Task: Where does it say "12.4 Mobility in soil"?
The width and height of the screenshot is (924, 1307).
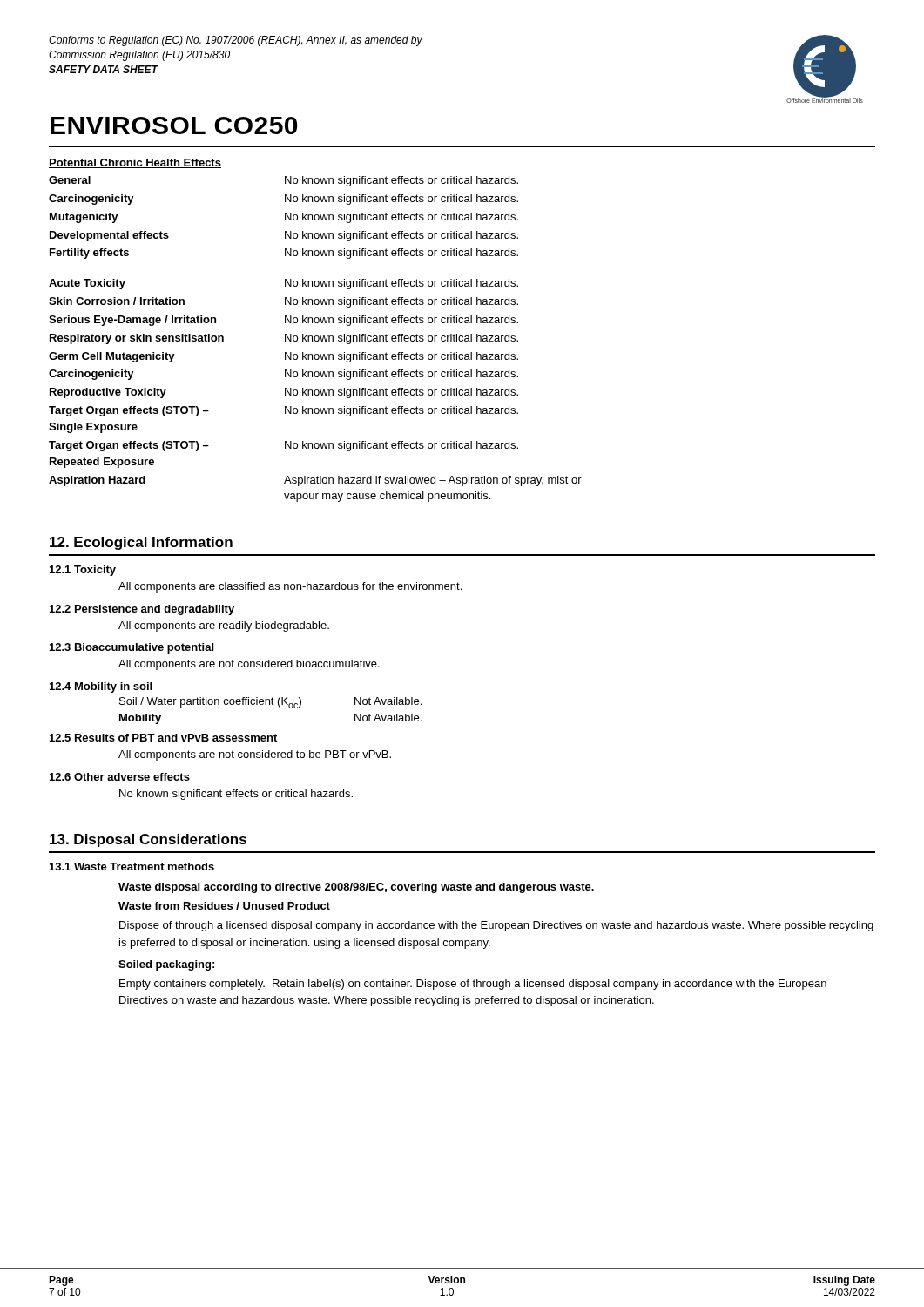Action: pos(101,686)
